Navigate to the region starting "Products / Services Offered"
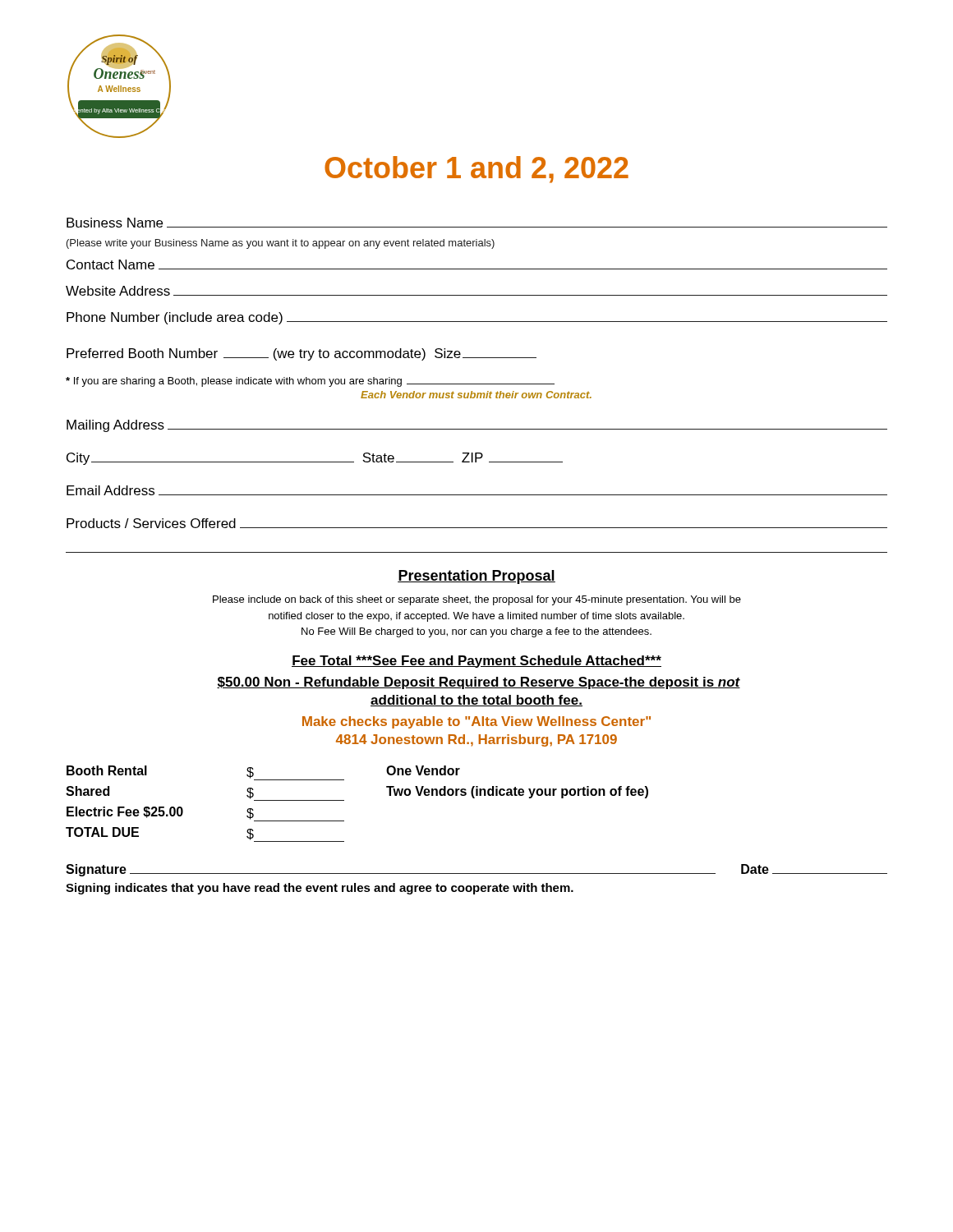This screenshot has height=1232, width=953. click(476, 522)
